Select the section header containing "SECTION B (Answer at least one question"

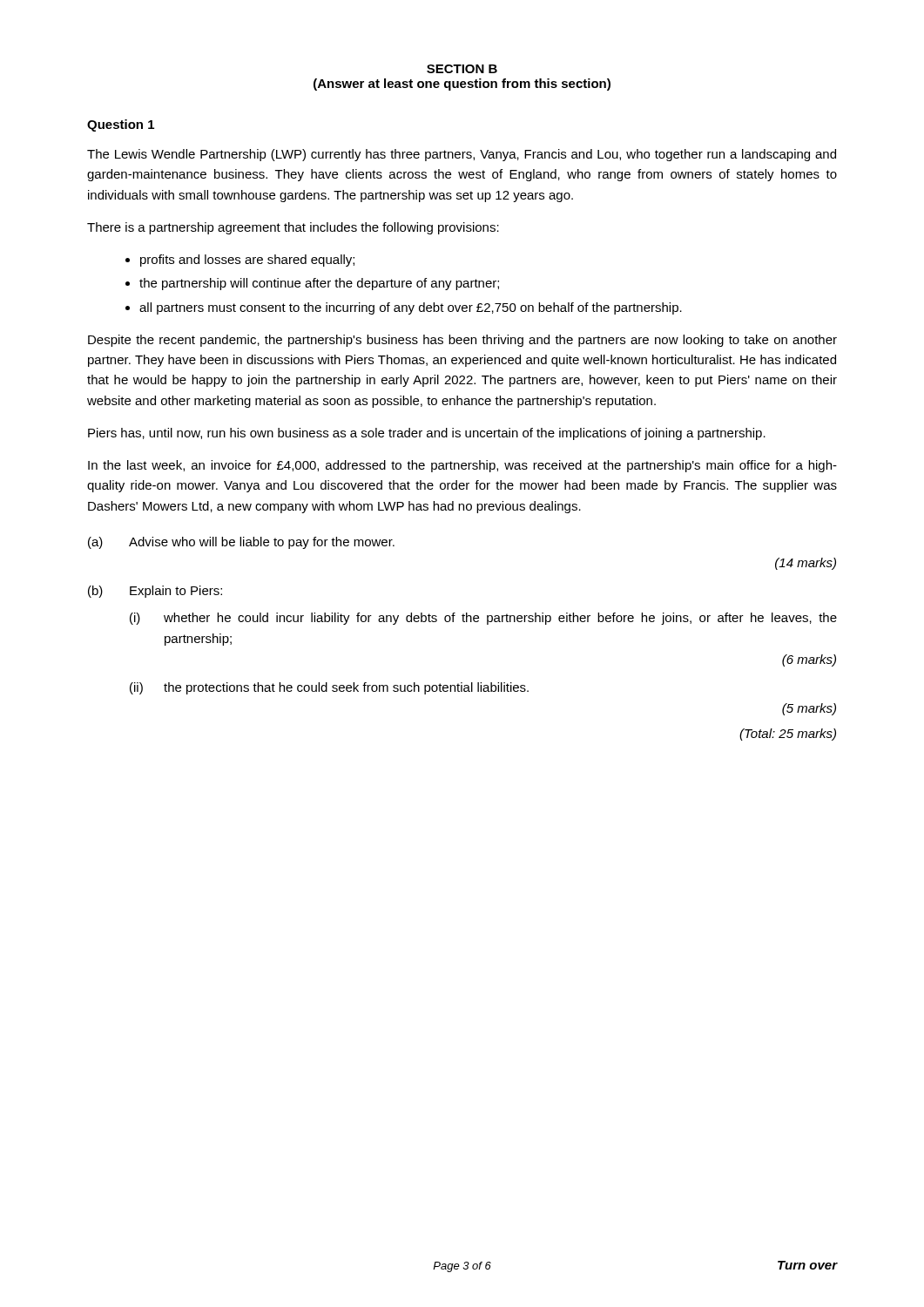(x=462, y=76)
